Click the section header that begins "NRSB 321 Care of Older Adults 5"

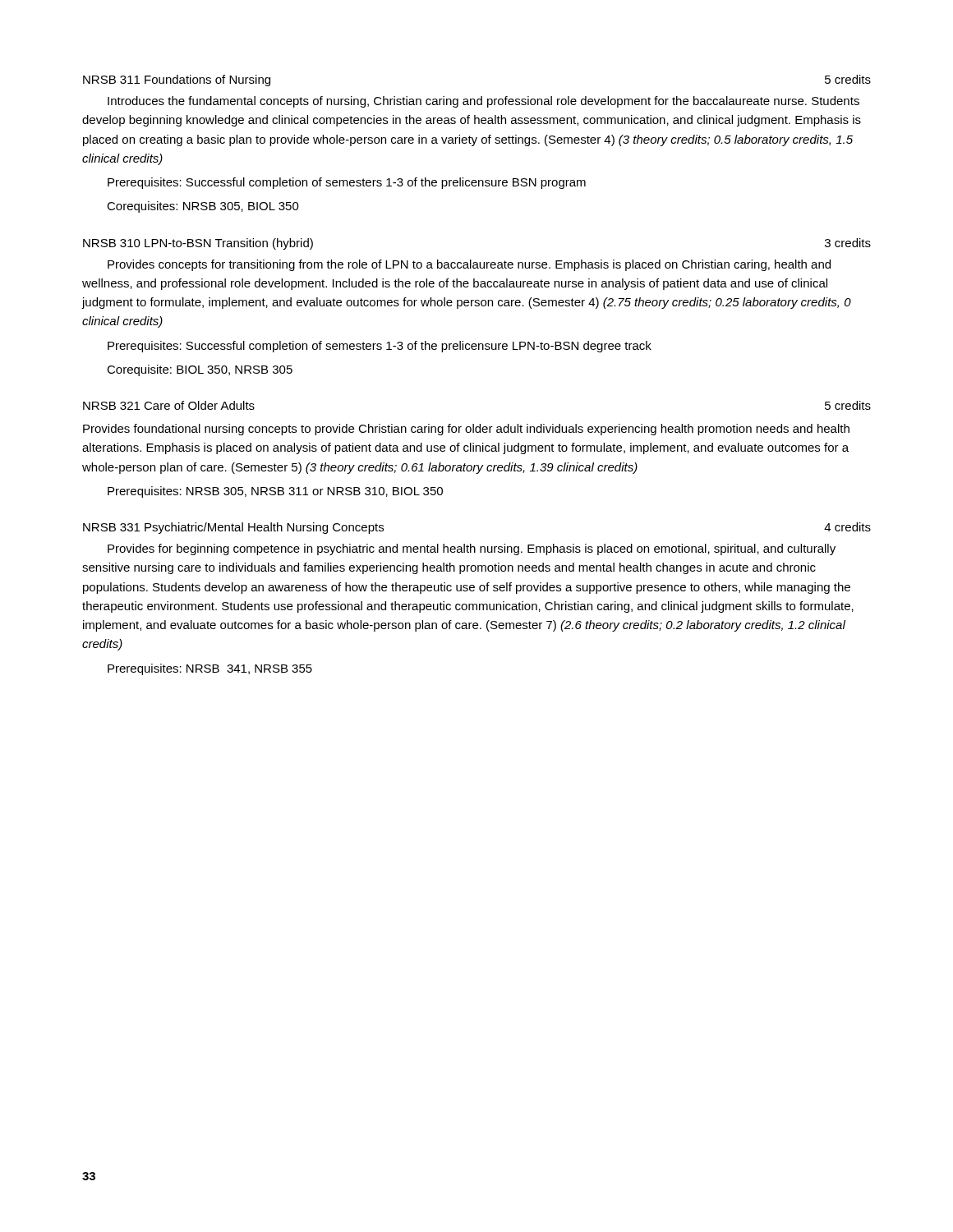[x=167, y=406]
